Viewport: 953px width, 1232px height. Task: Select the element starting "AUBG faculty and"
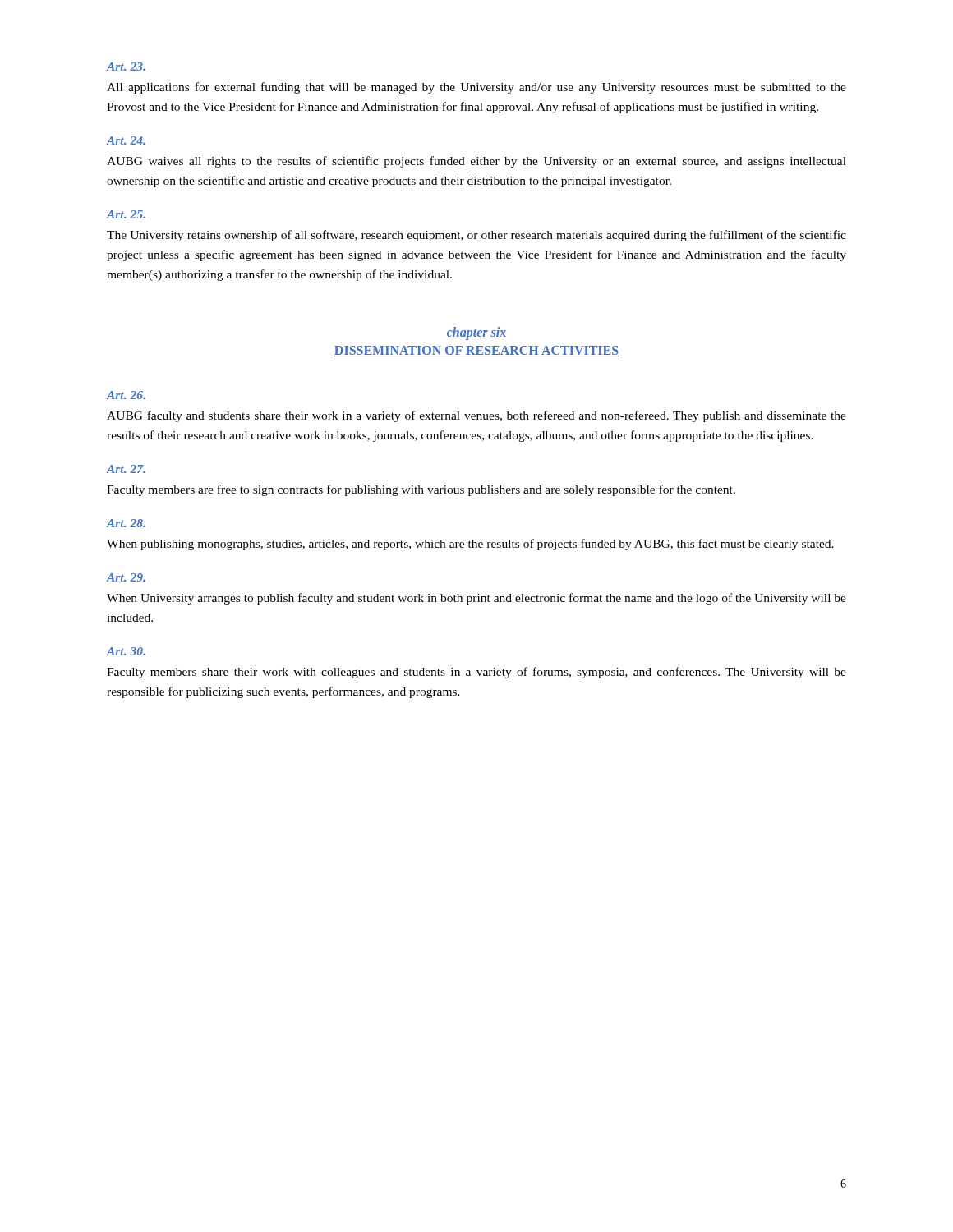[x=476, y=426]
